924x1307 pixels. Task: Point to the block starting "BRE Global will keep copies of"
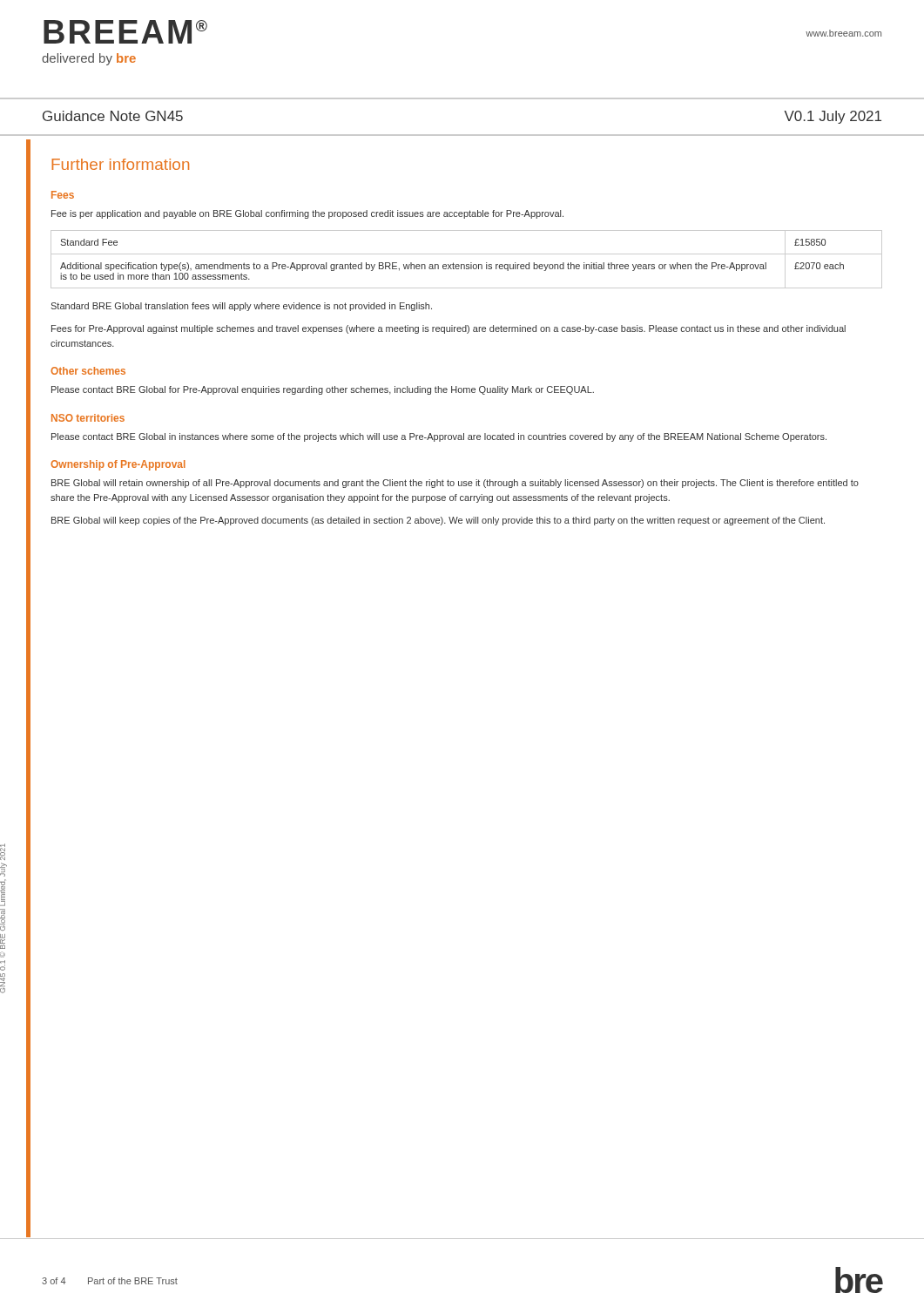pyautogui.click(x=438, y=520)
